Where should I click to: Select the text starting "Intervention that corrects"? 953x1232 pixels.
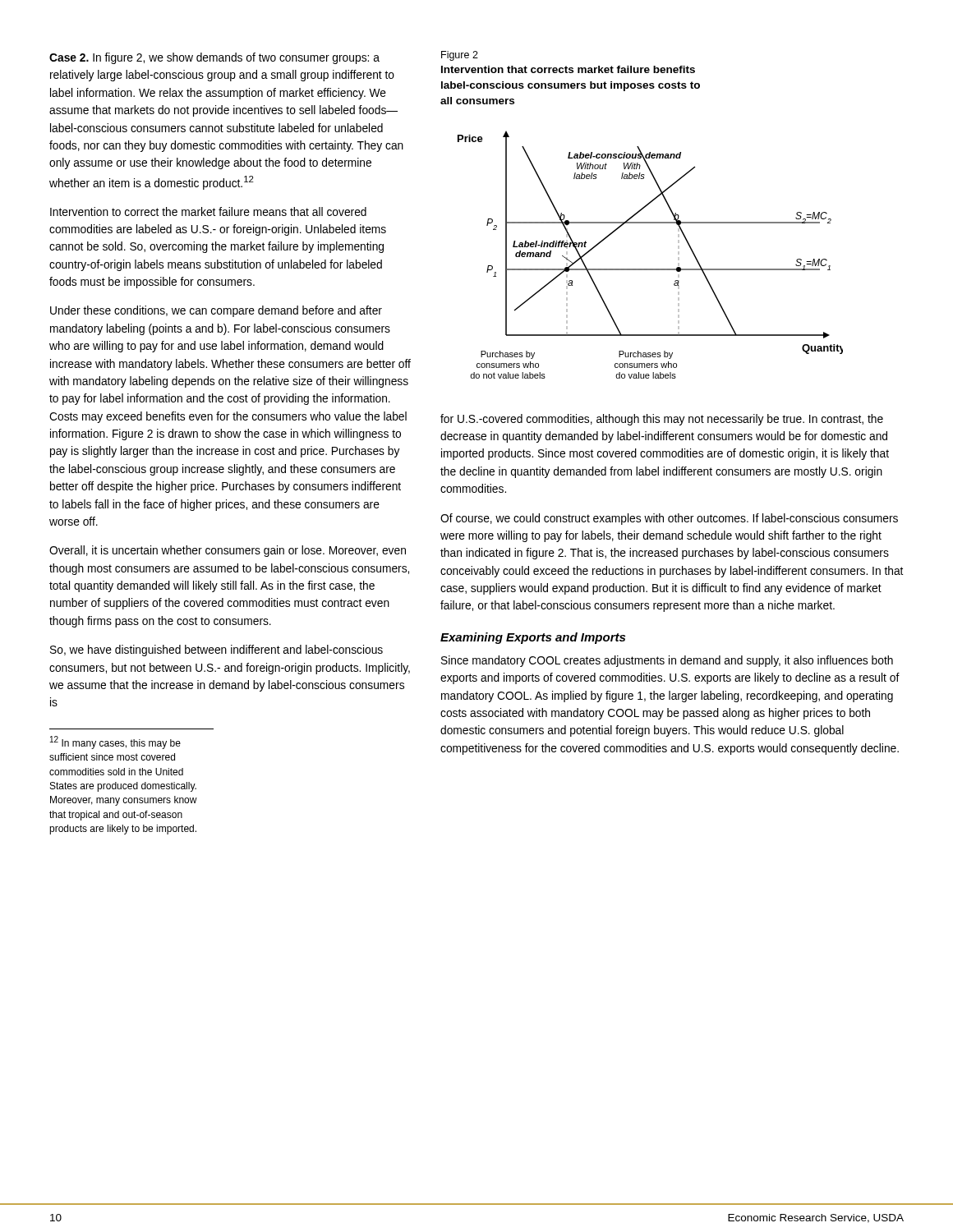(x=570, y=85)
